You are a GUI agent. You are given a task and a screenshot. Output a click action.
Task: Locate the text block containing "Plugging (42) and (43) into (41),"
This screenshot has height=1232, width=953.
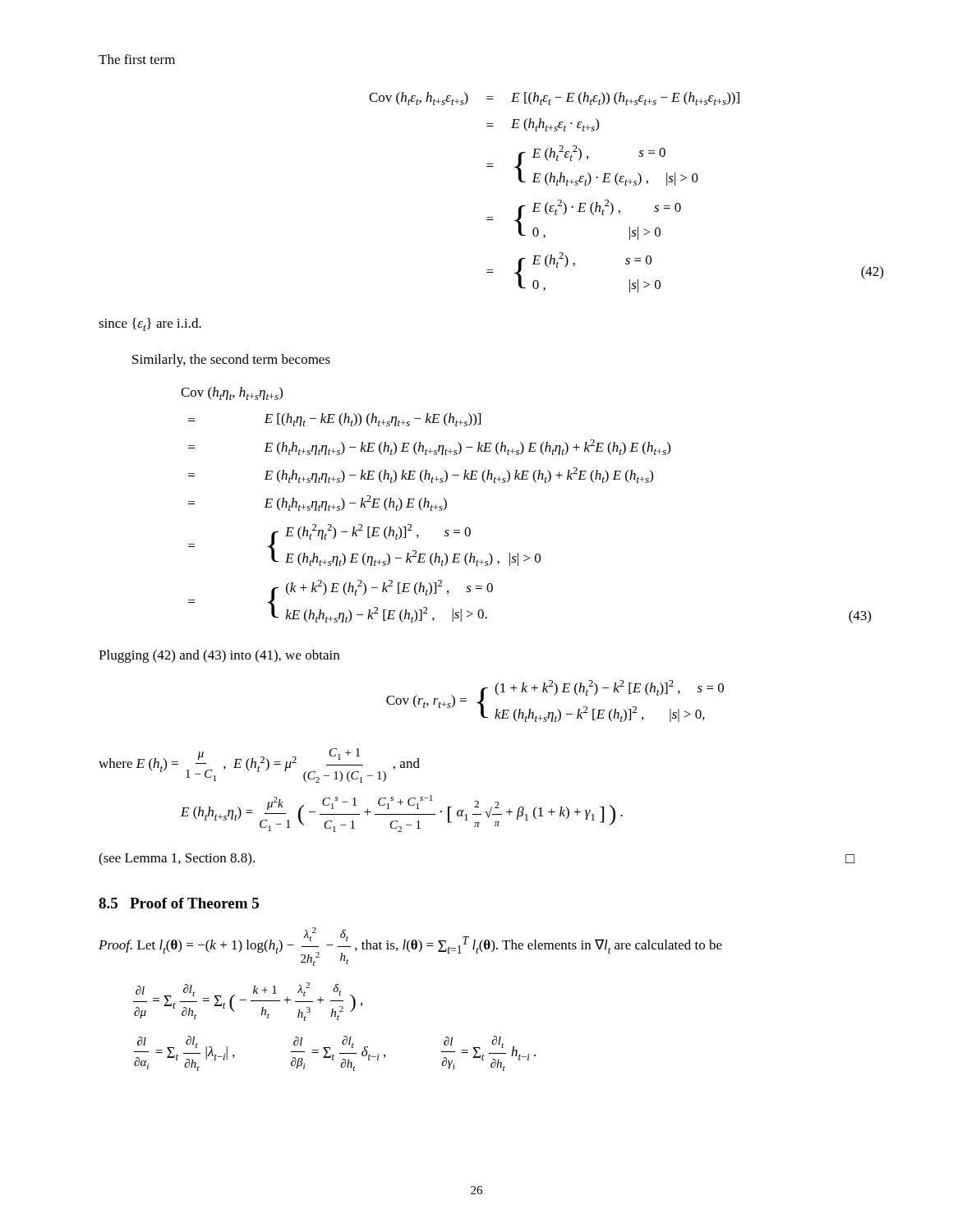[219, 655]
